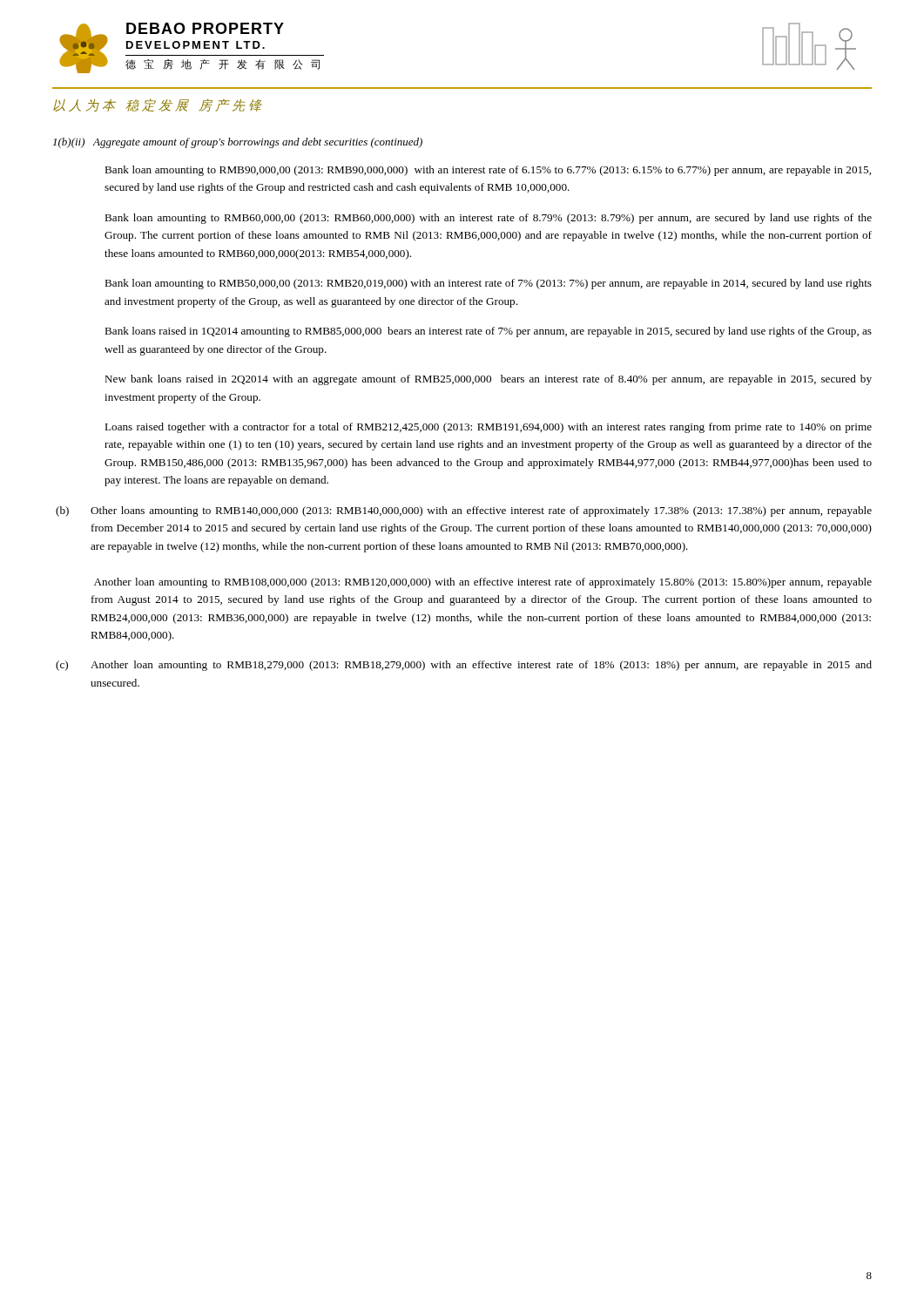Select the block starting "Bank loan amounting to RMB60,000,00 (2013:"
The width and height of the screenshot is (924, 1307).
click(x=488, y=235)
